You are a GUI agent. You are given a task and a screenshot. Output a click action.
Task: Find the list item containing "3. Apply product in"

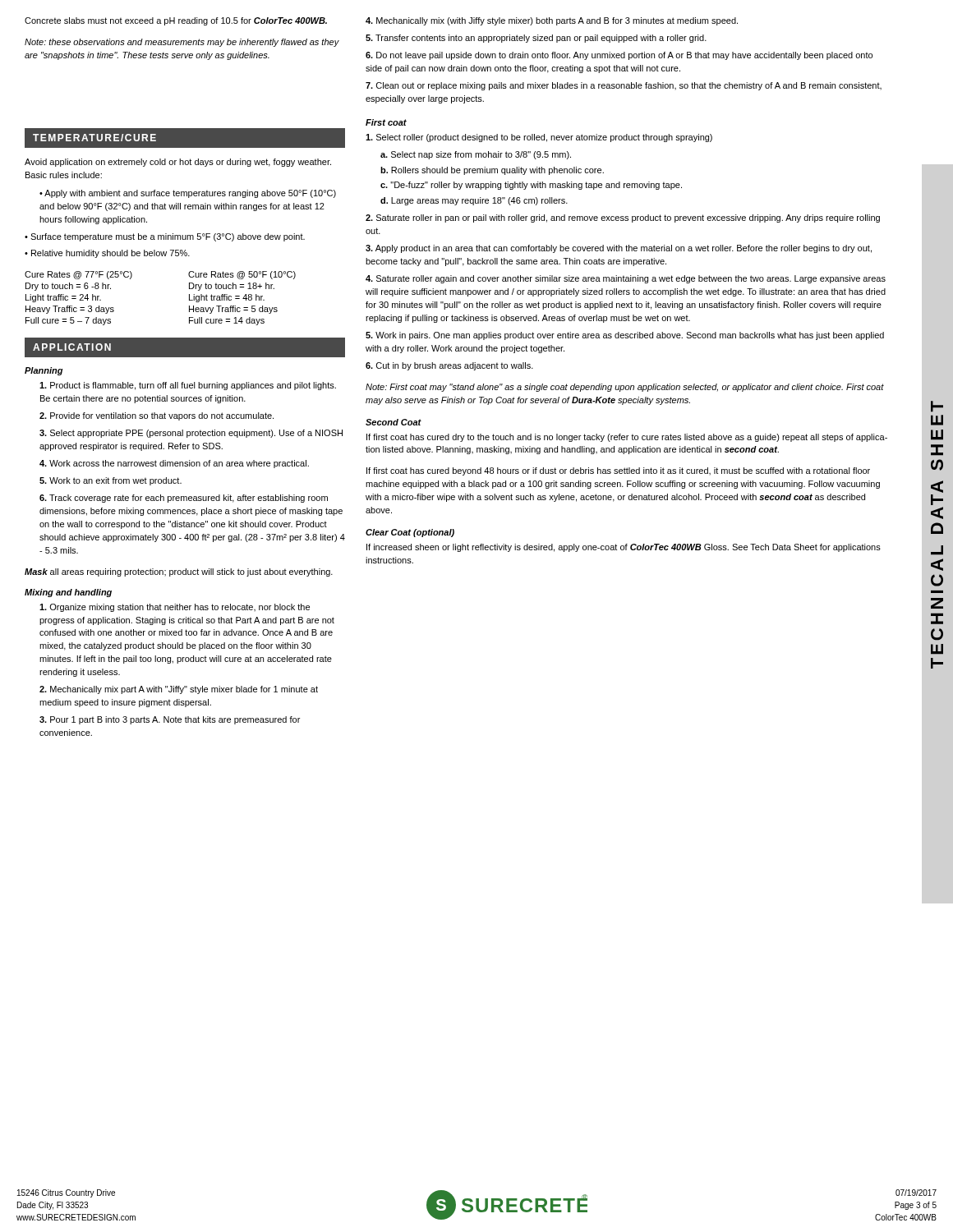click(x=619, y=255)
